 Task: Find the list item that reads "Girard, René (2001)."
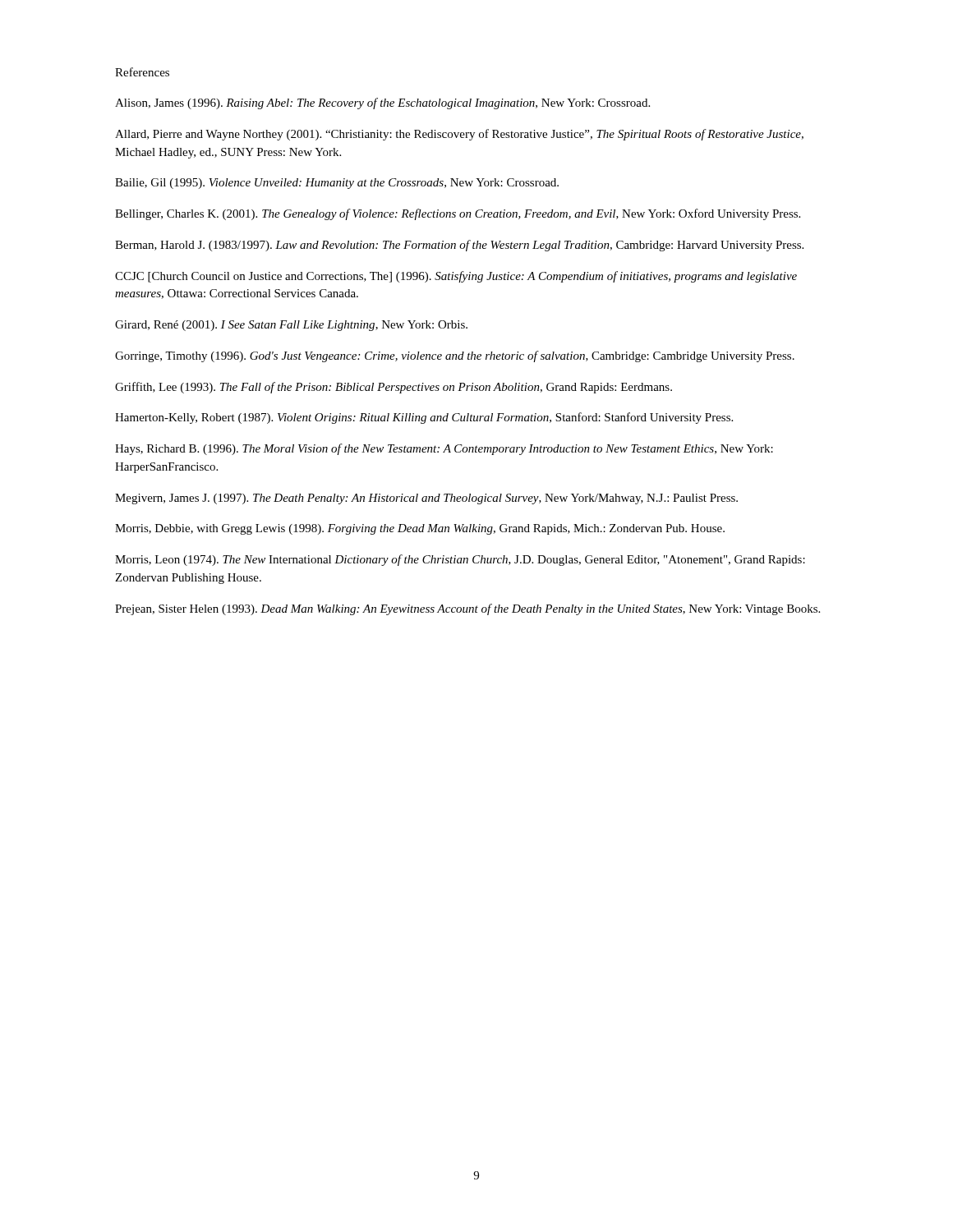point(292,324)
